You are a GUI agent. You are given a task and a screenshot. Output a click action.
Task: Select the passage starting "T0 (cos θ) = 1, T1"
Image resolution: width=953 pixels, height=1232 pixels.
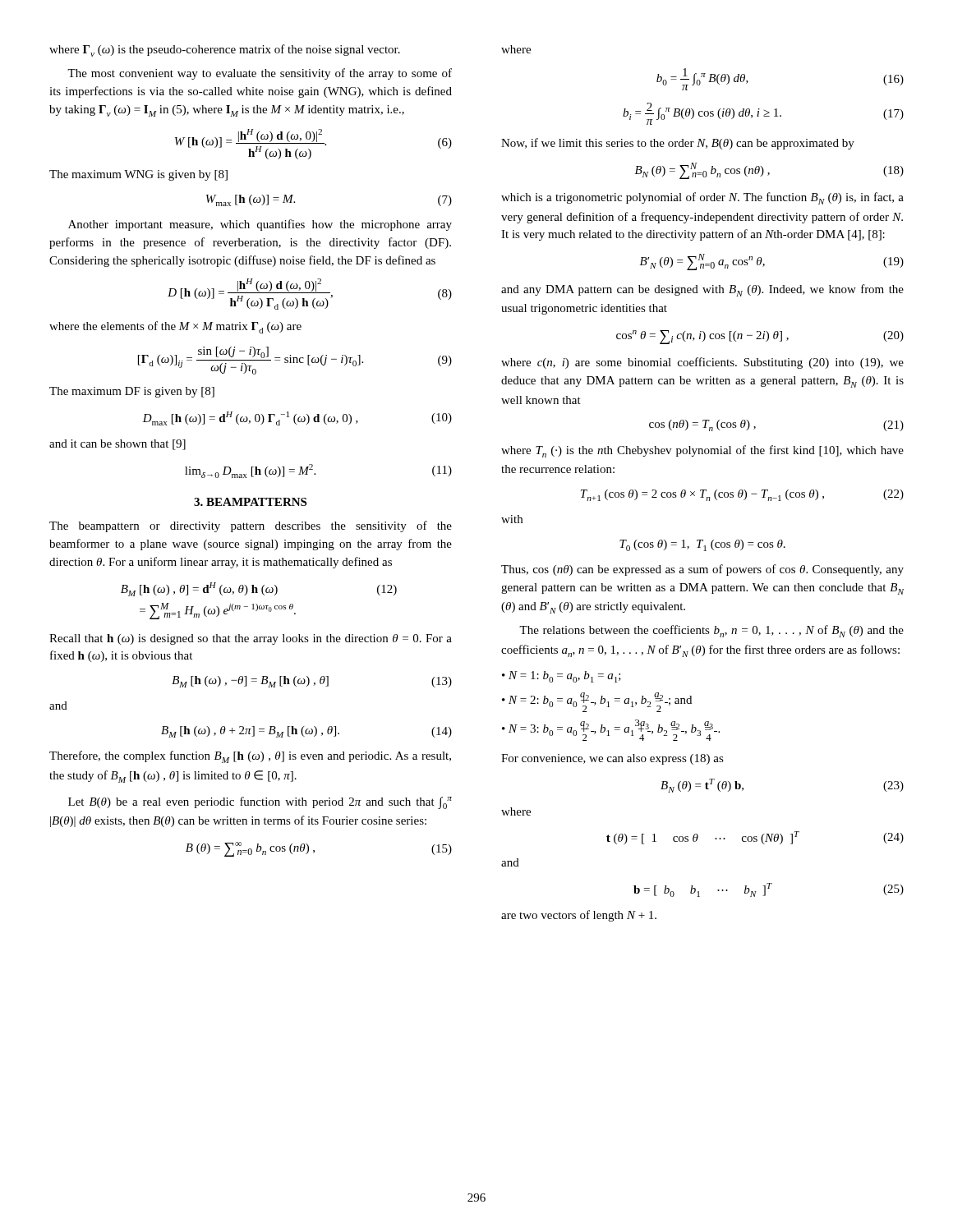pos(702,545)
